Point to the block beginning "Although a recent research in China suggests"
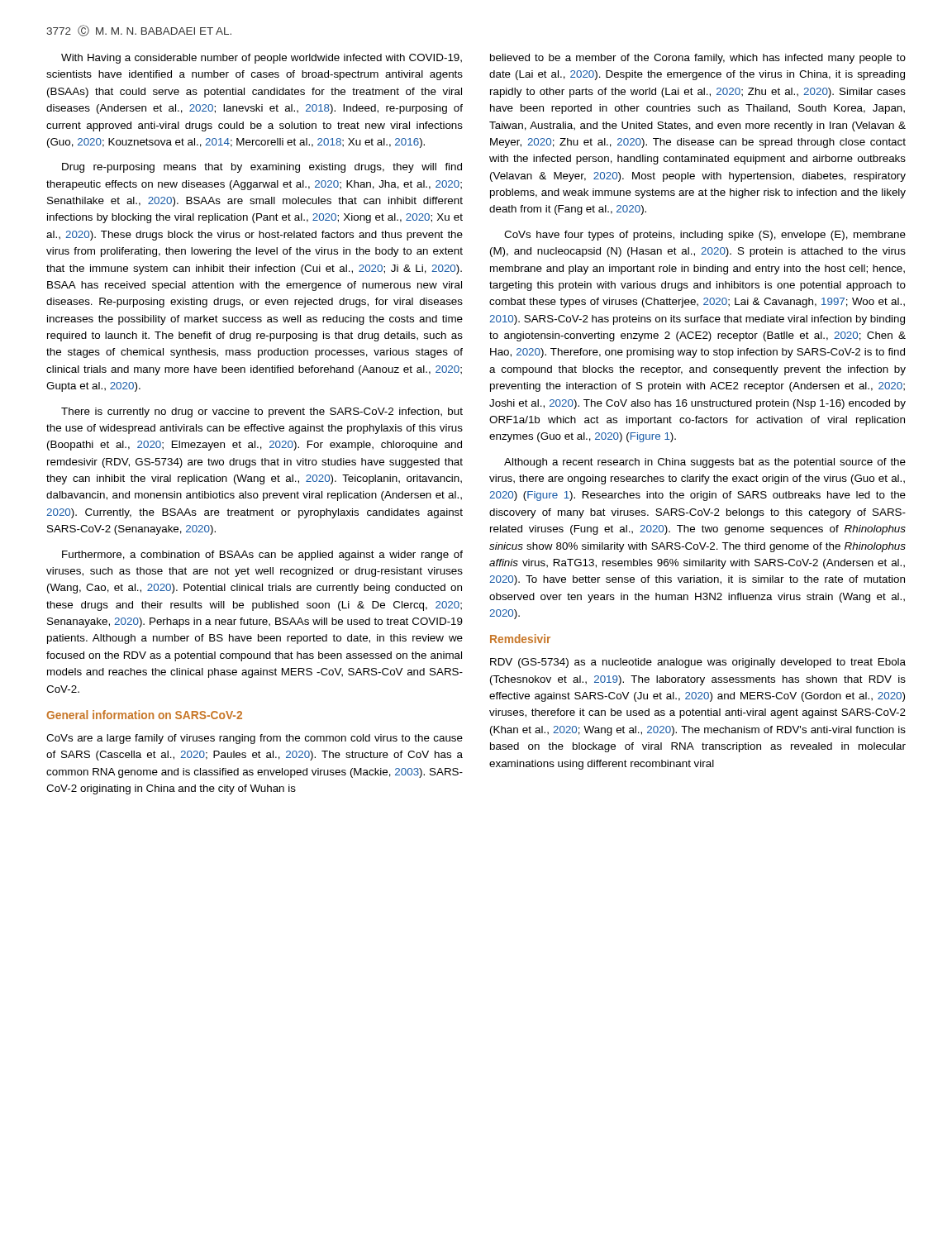Screen dimensions: 1240x952 (x=697, y=538)
